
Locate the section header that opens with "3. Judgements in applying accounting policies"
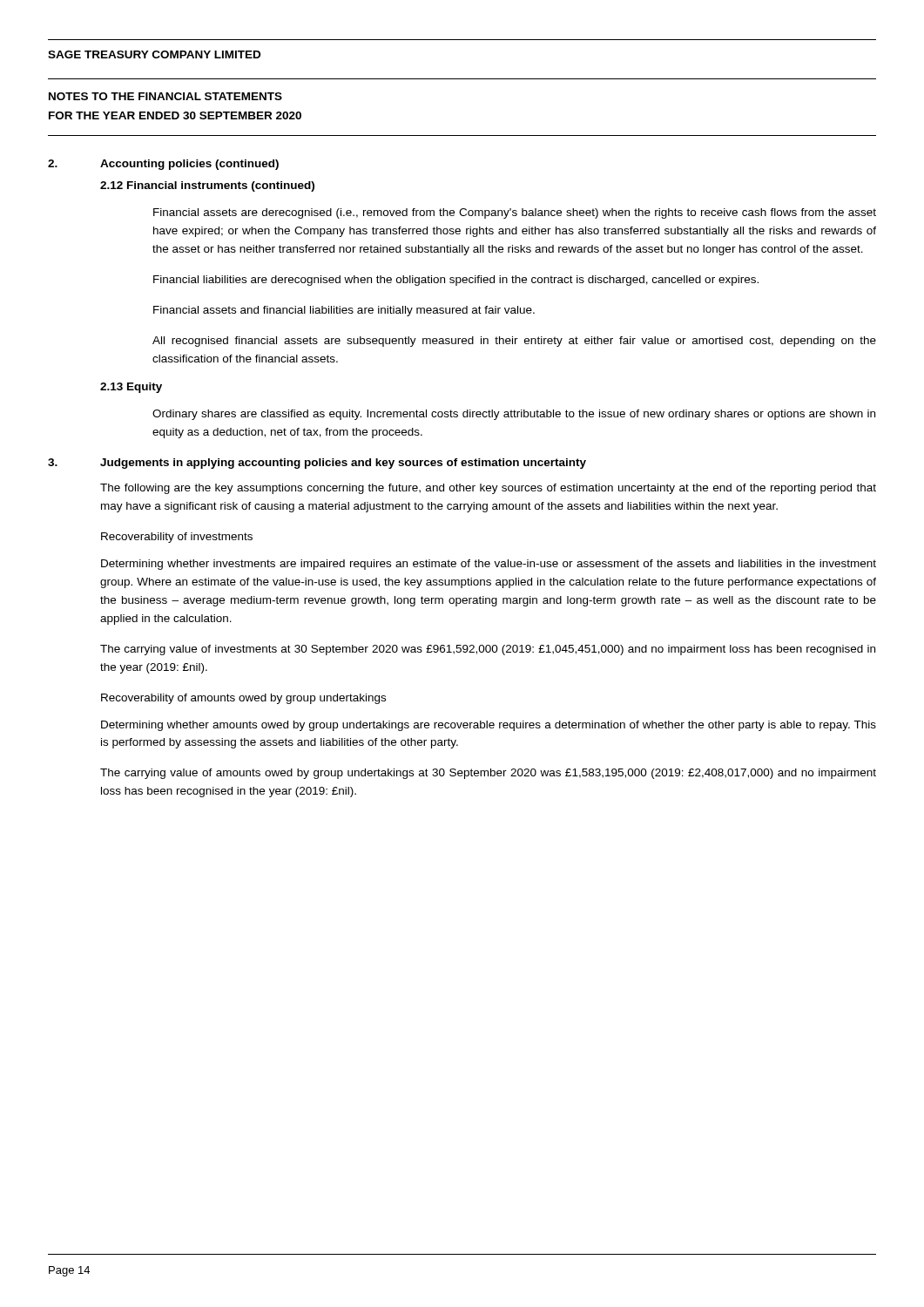pos(317,463)
